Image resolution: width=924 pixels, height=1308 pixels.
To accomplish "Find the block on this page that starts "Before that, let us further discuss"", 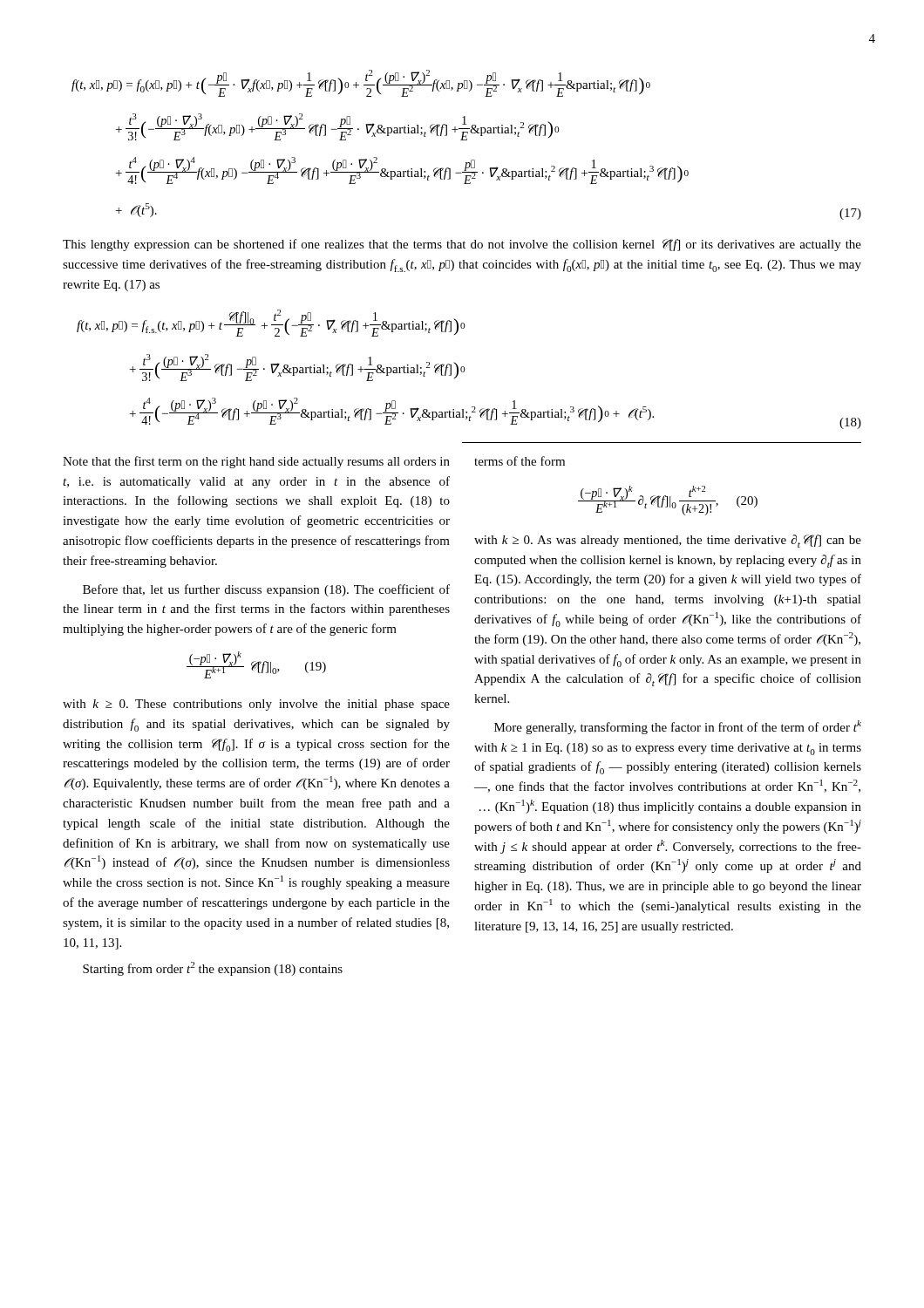I will tap(256, 609).
